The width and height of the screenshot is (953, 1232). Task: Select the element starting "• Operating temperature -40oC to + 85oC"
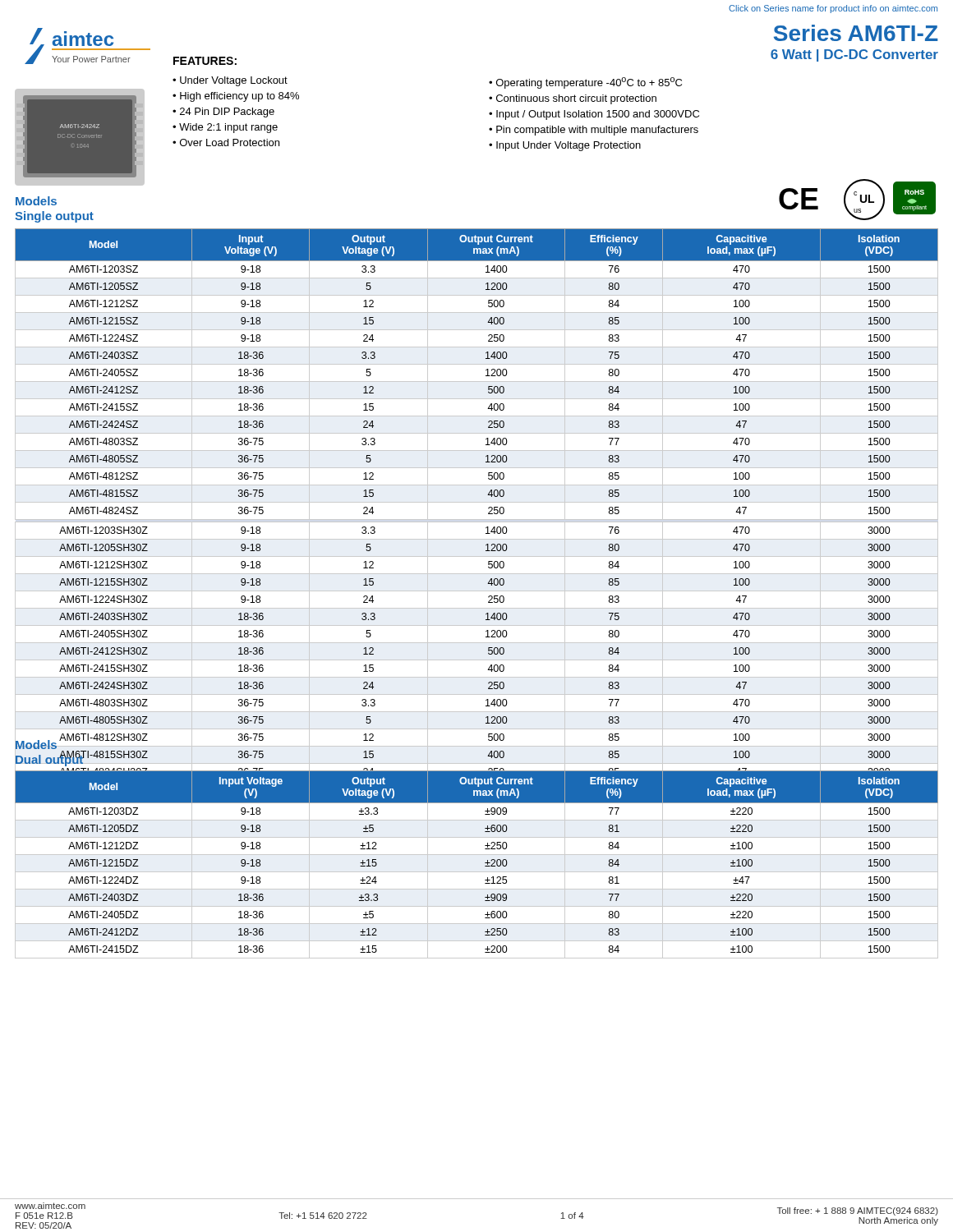(x=586, y=81)
